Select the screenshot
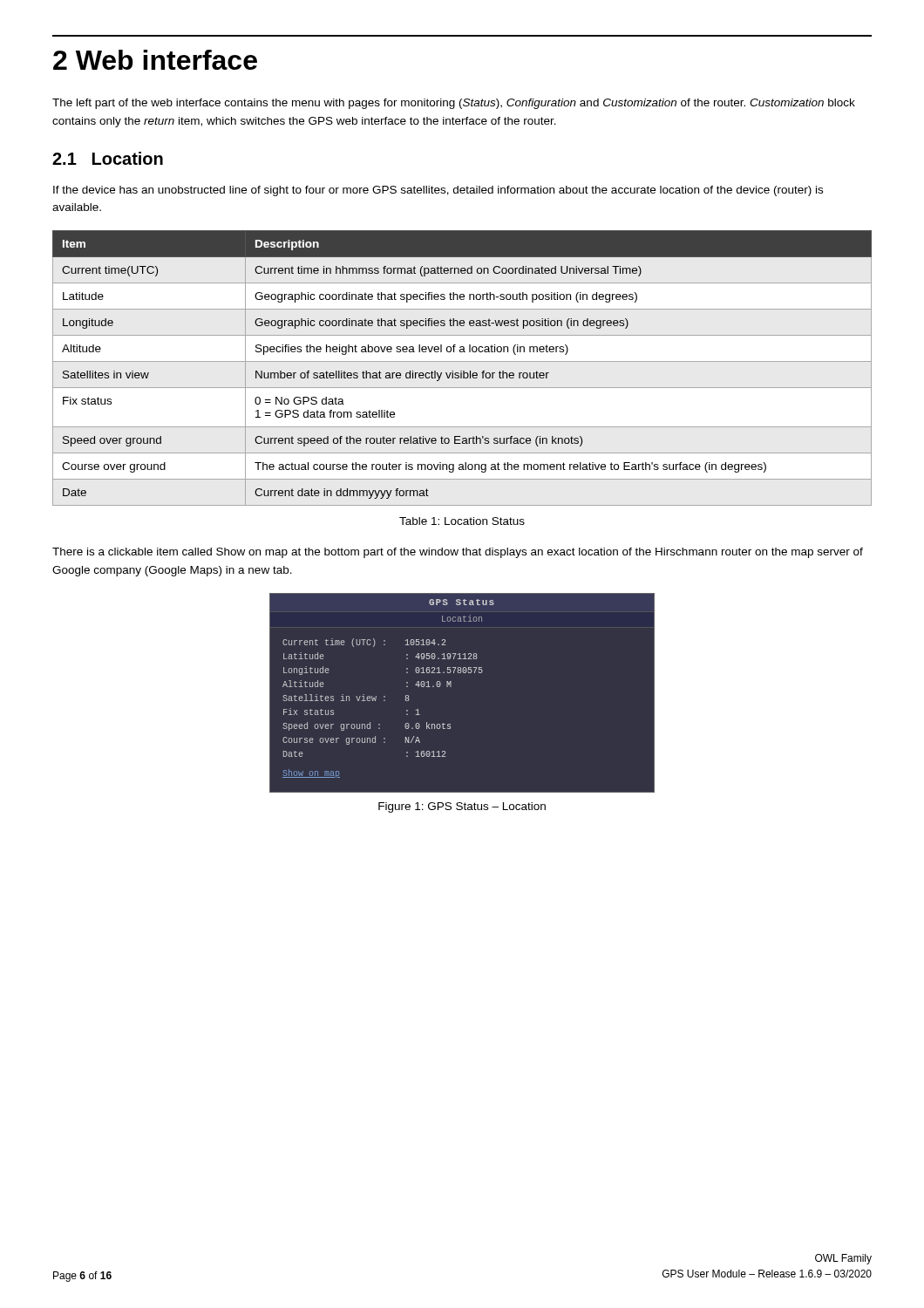The width and height of the screenshot is (924, 1308). [x=462, y=693]
